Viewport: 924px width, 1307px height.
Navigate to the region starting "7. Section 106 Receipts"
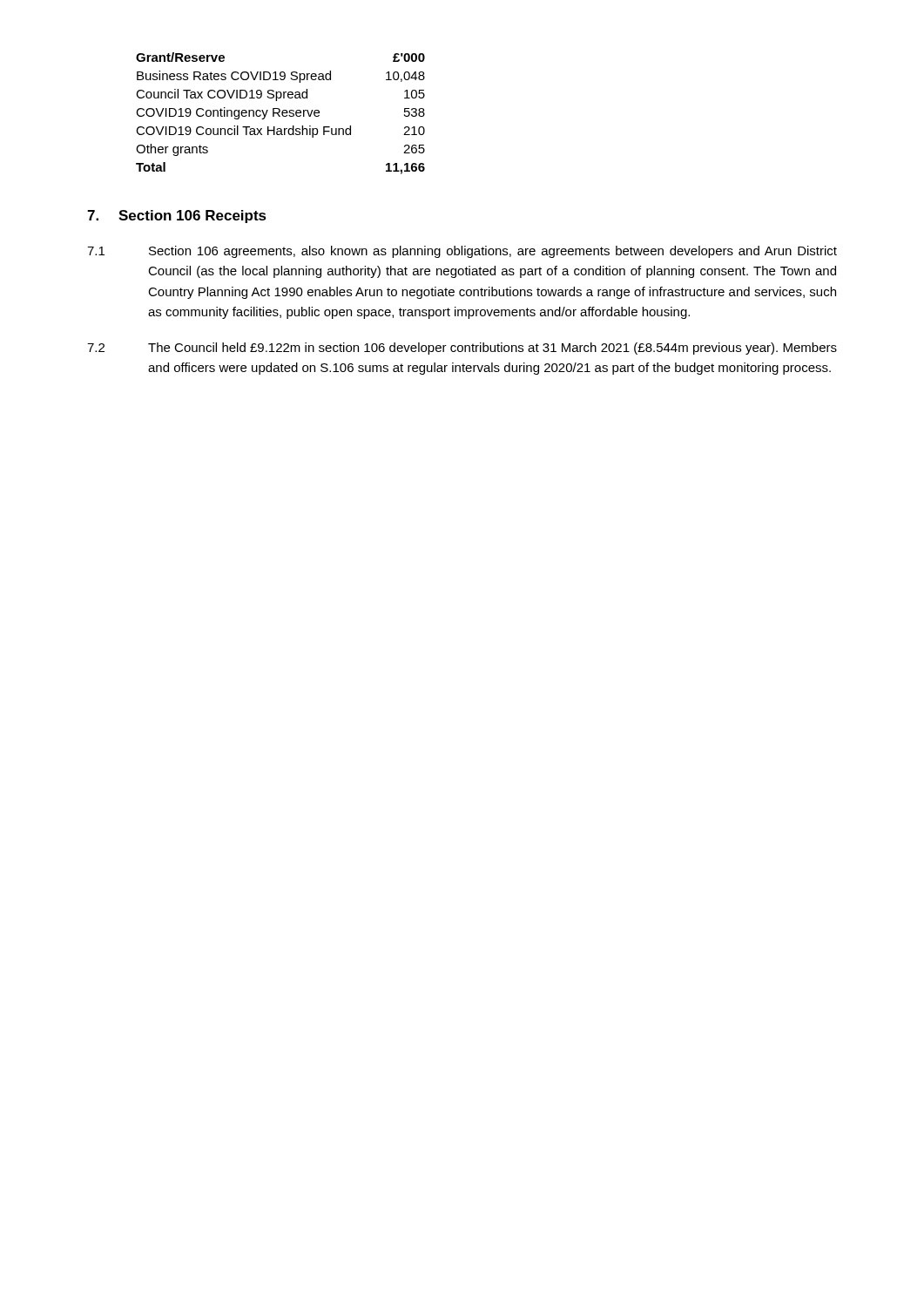tap(177, 216)
